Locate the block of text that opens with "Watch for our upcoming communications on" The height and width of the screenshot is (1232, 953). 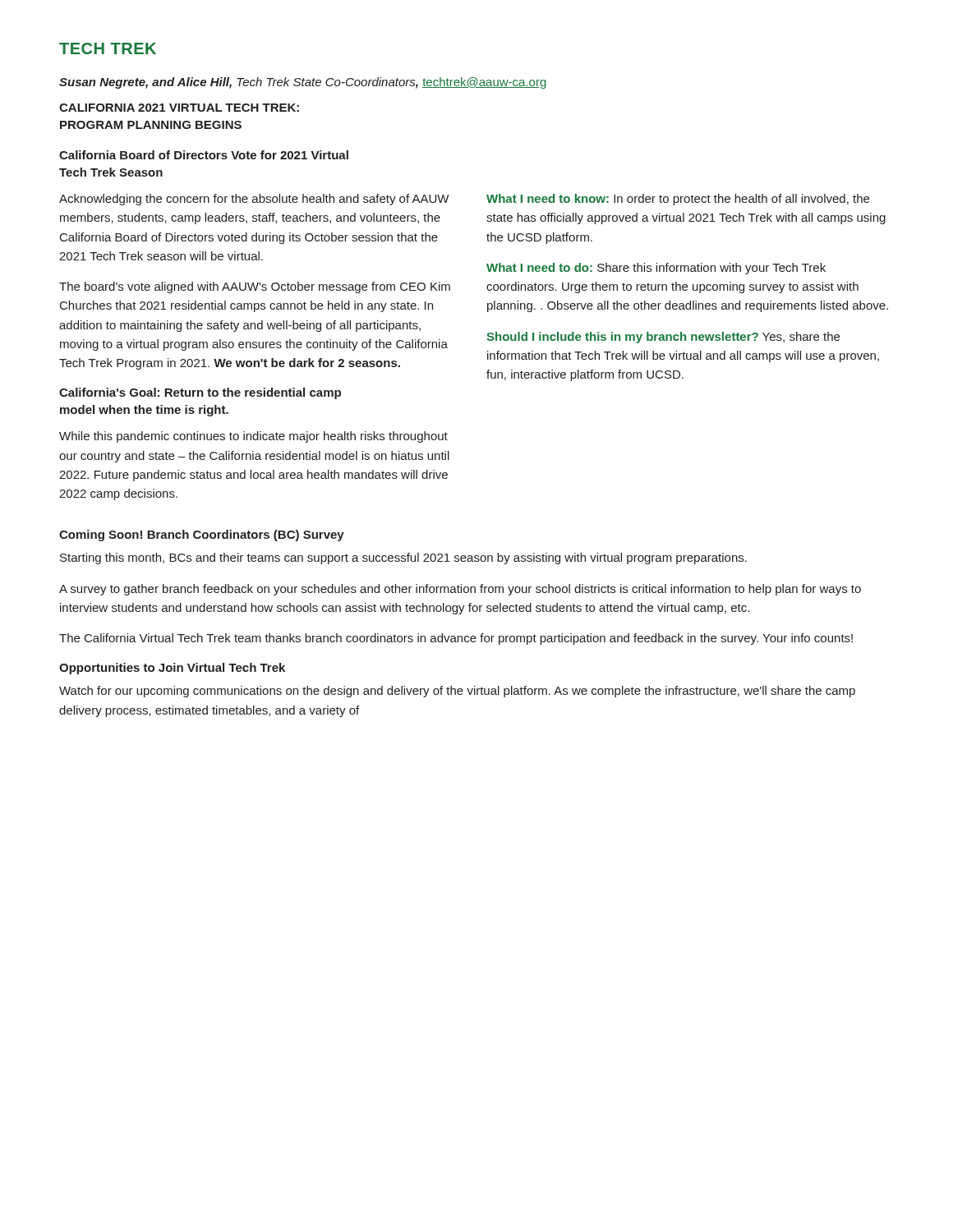(457, 700)
